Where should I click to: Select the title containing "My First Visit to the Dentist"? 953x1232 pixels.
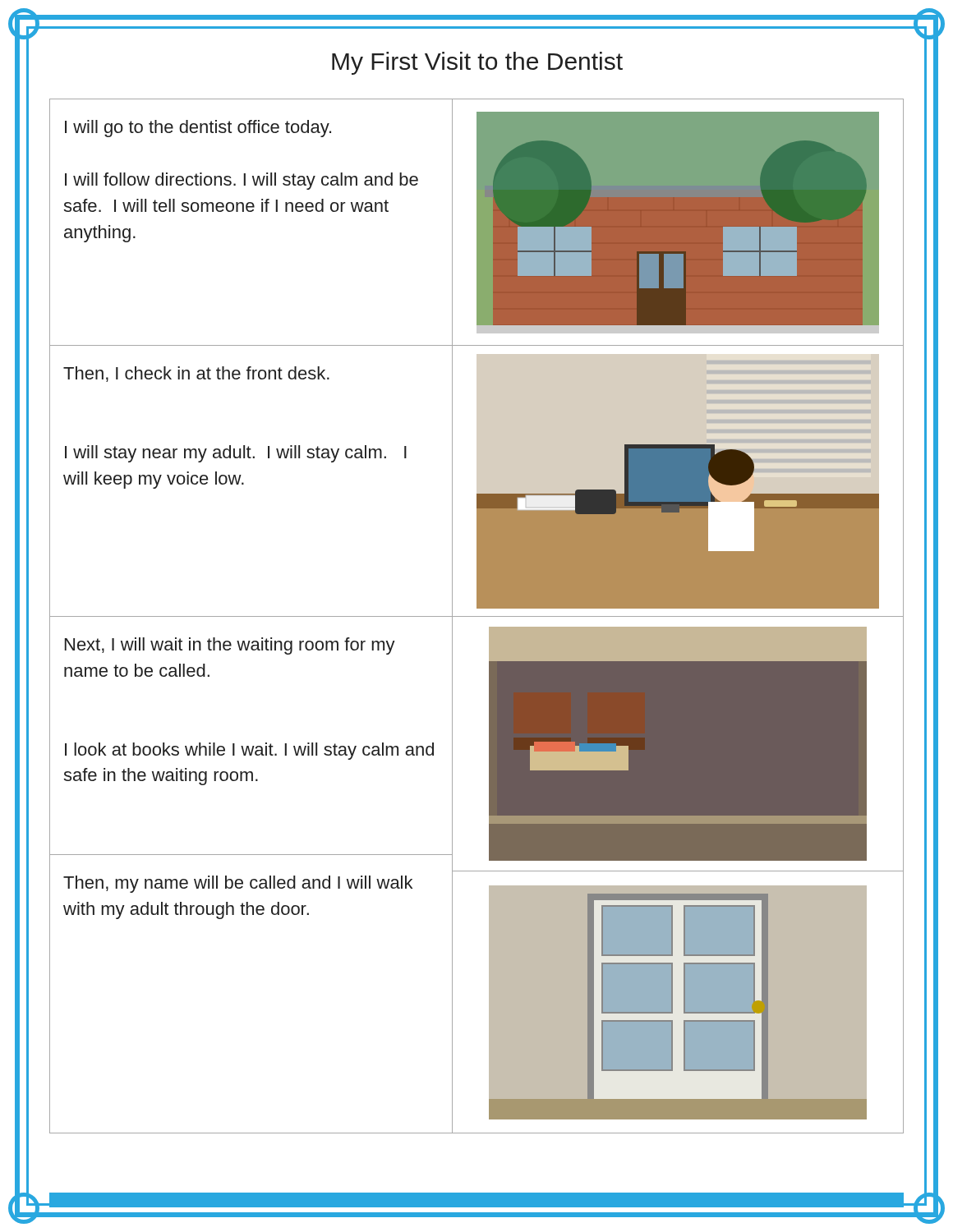pyautogui.click(x=476, y=61)
